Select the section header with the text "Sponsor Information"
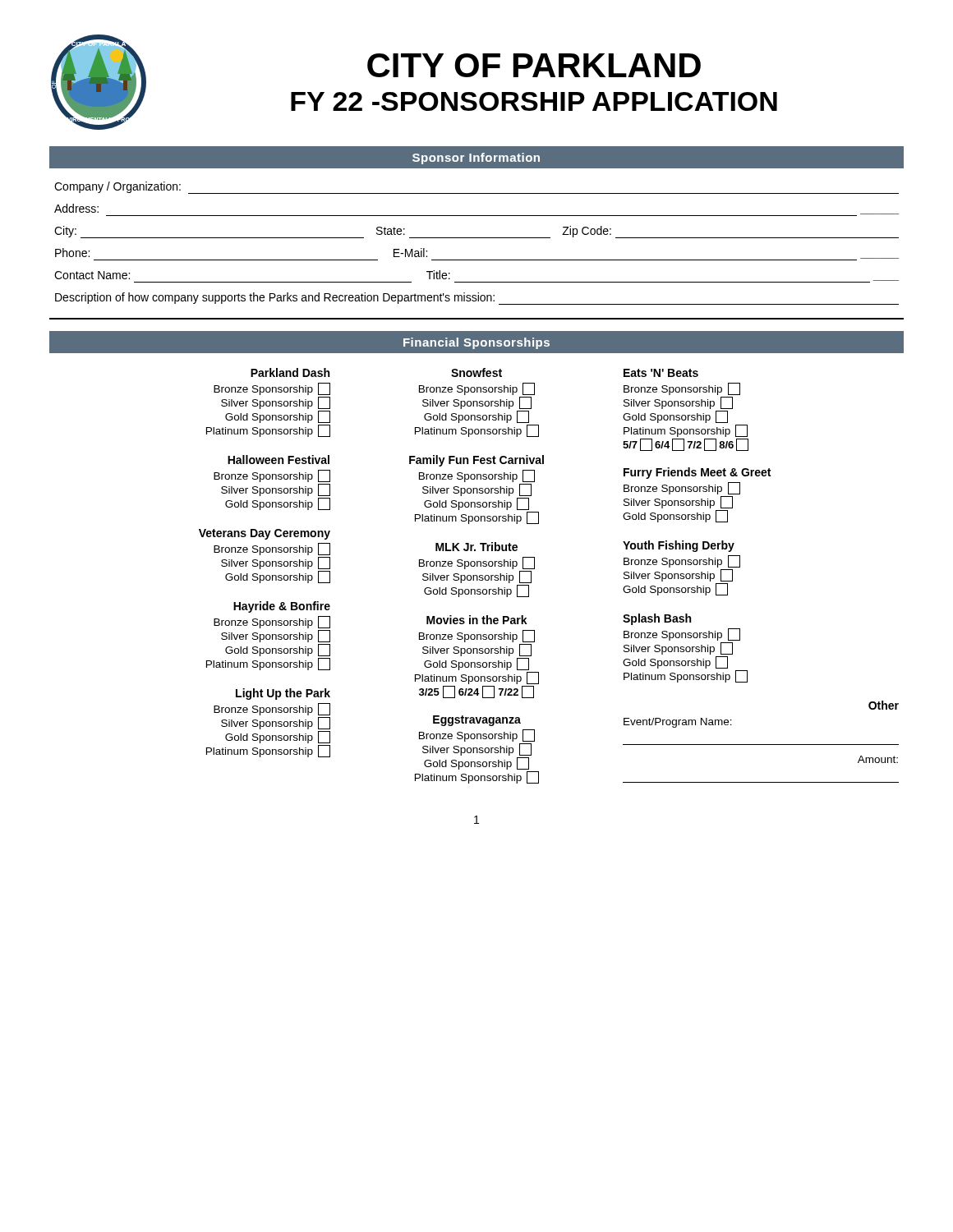The image size is (953, 1232). (x=476, y=157)
